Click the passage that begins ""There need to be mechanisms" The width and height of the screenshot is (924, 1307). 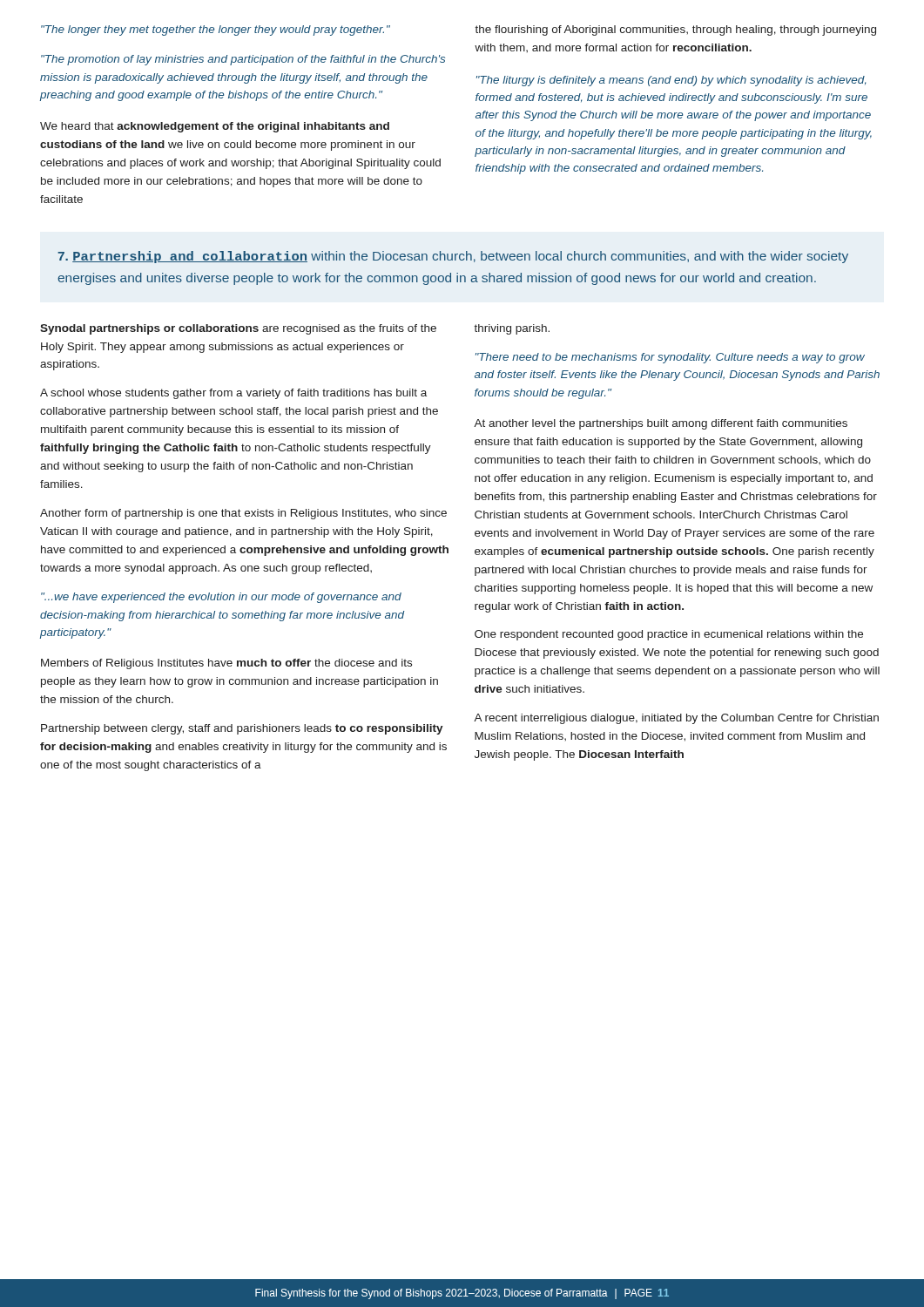coord(677,375)
